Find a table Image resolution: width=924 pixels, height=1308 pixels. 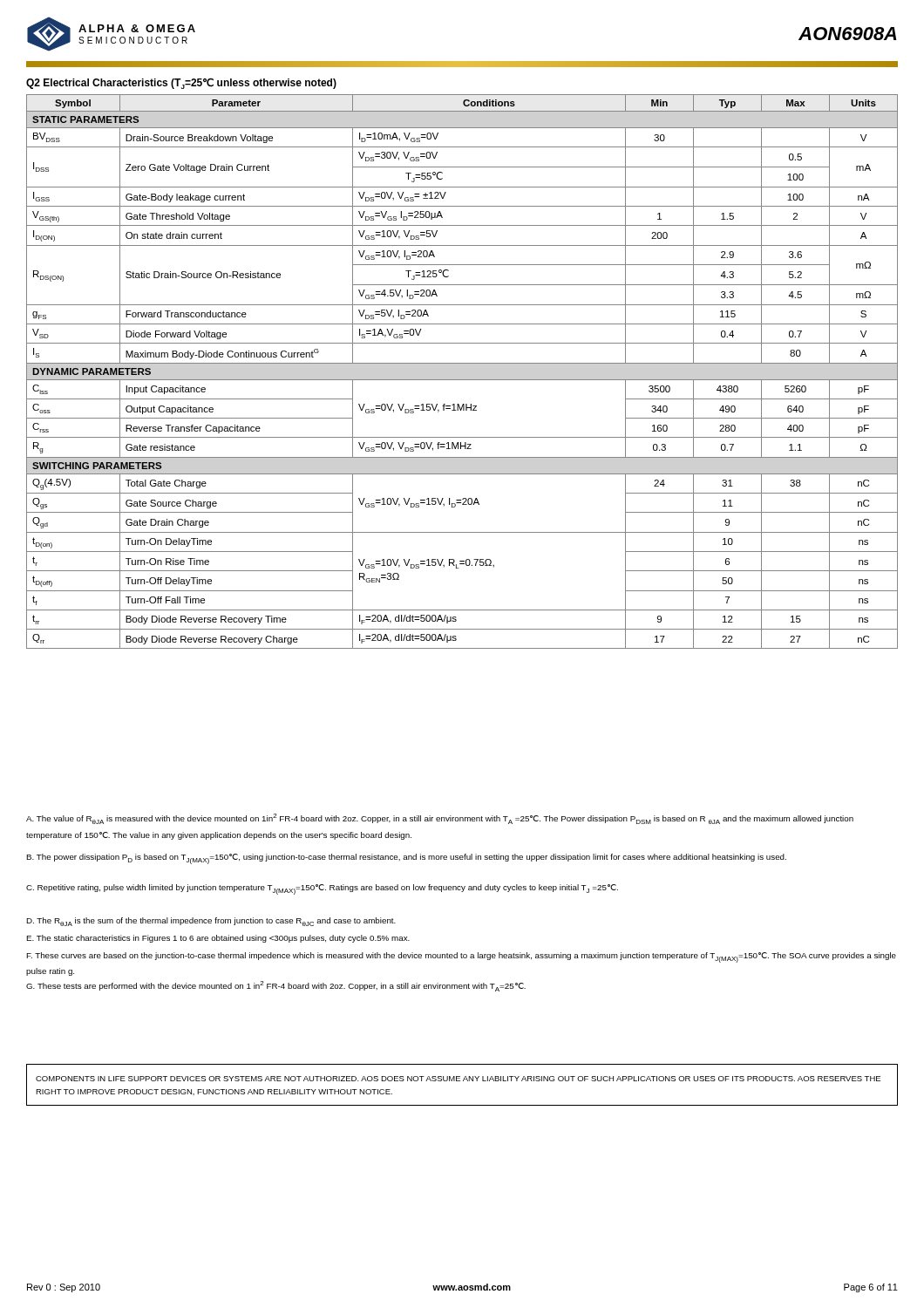pos(462,372)
